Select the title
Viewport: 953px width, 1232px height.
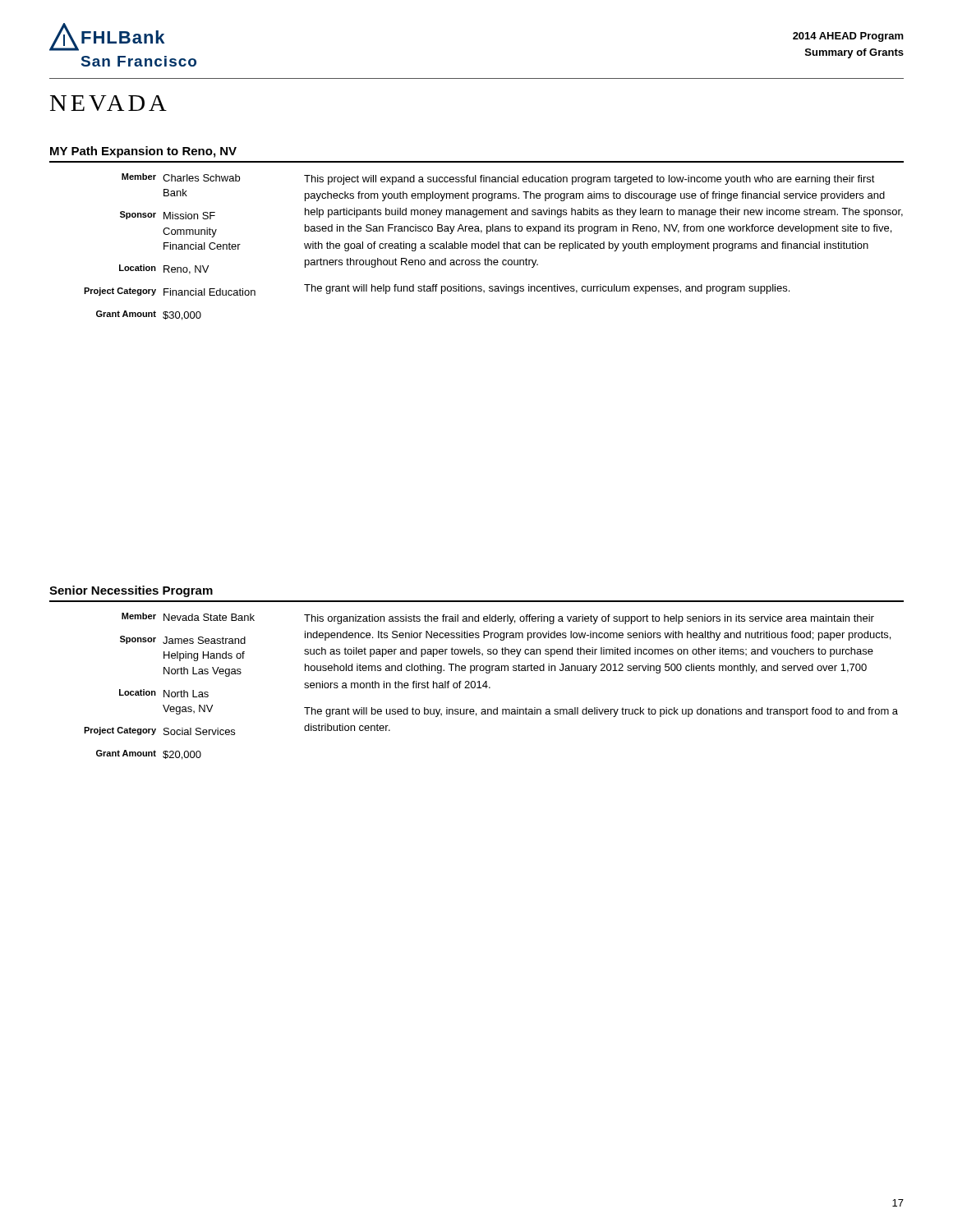tap(110, 102)
